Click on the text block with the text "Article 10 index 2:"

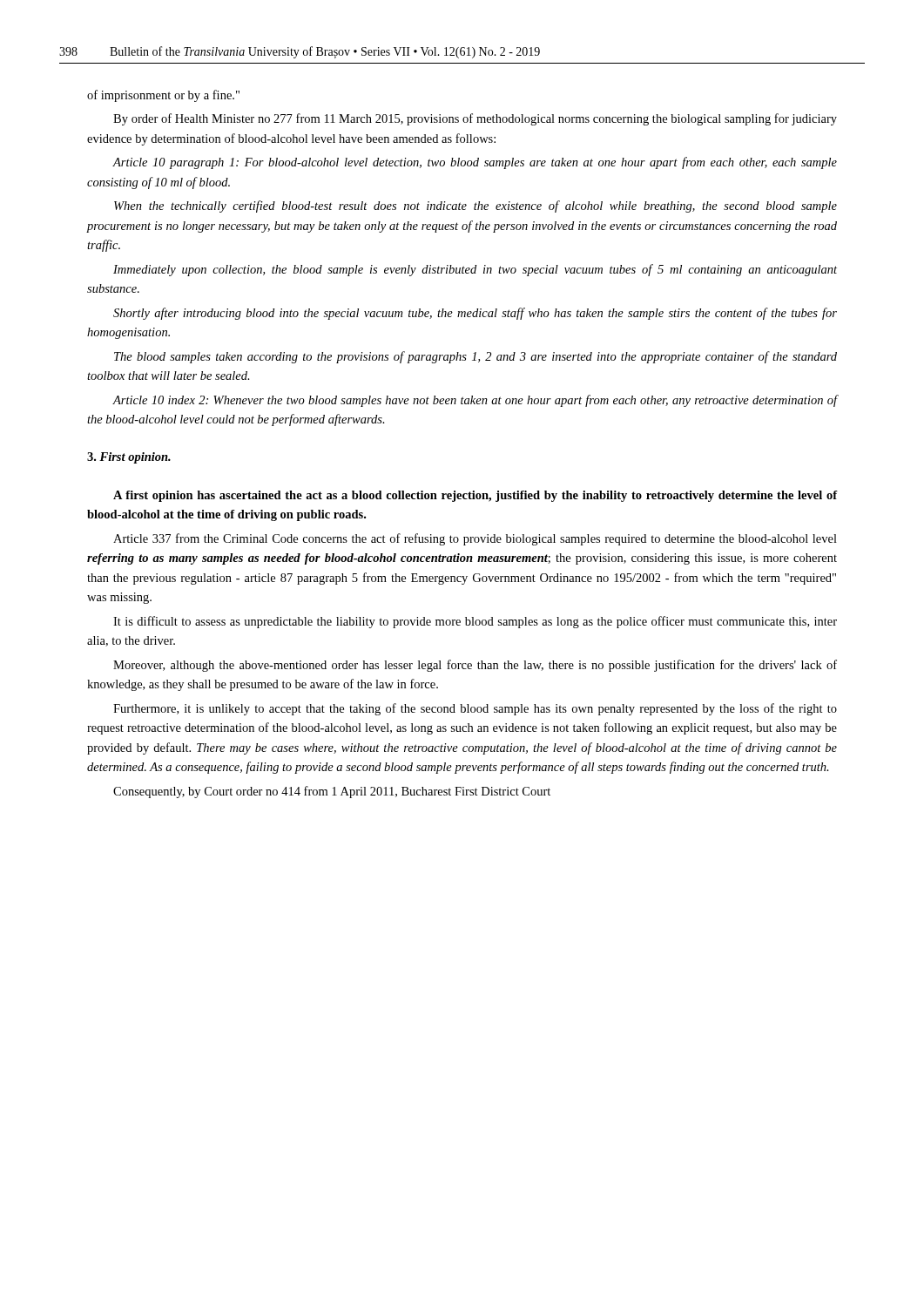(x=462, y=410)
